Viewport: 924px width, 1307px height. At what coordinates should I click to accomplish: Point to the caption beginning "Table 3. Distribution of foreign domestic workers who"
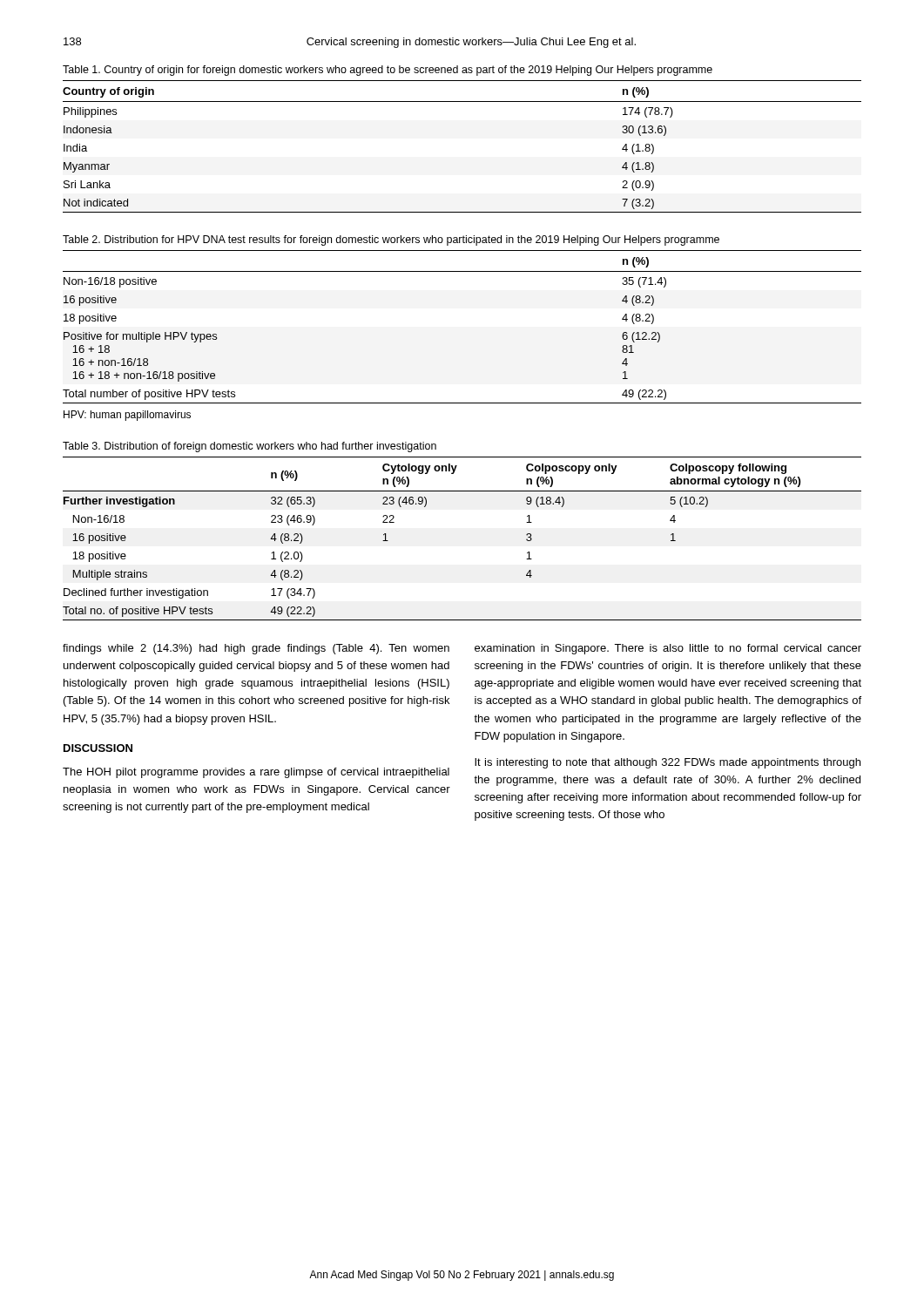[x=250, y=446]
